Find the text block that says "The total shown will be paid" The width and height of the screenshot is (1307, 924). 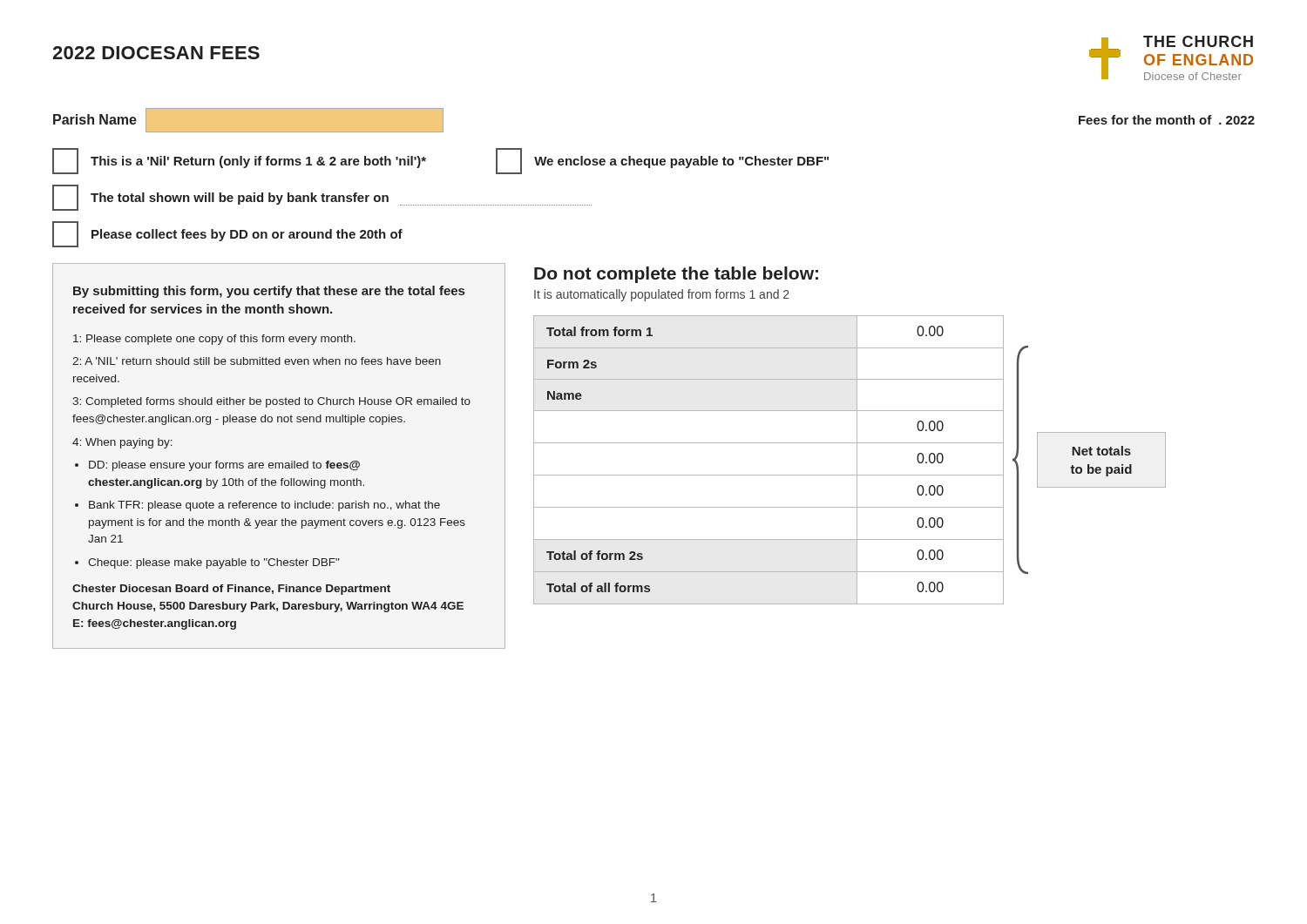pyautogui.click(x=322, y=198)
